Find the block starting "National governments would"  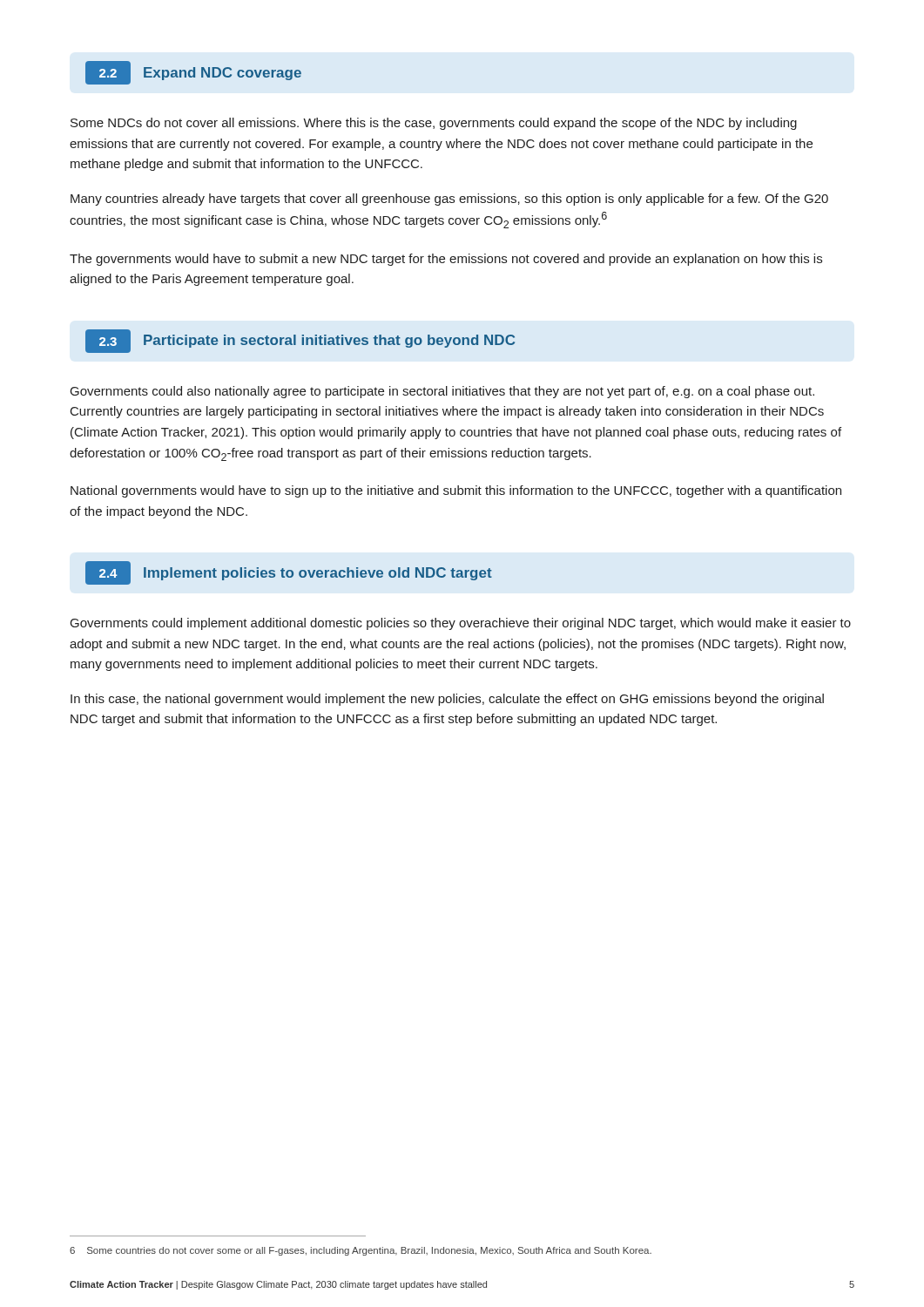point(456,501)
